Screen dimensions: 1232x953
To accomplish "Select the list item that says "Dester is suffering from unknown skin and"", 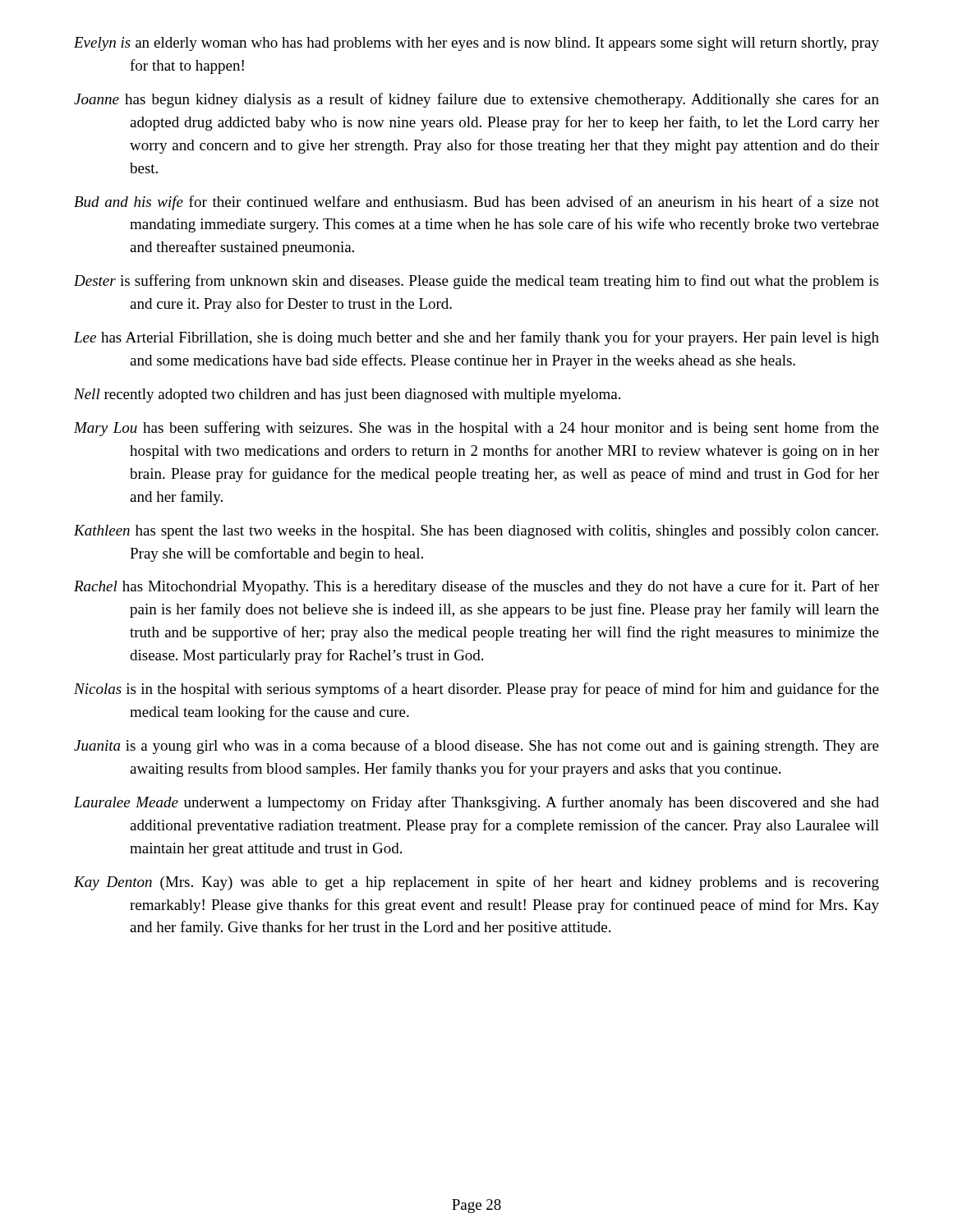I will (x=476, y=292).
